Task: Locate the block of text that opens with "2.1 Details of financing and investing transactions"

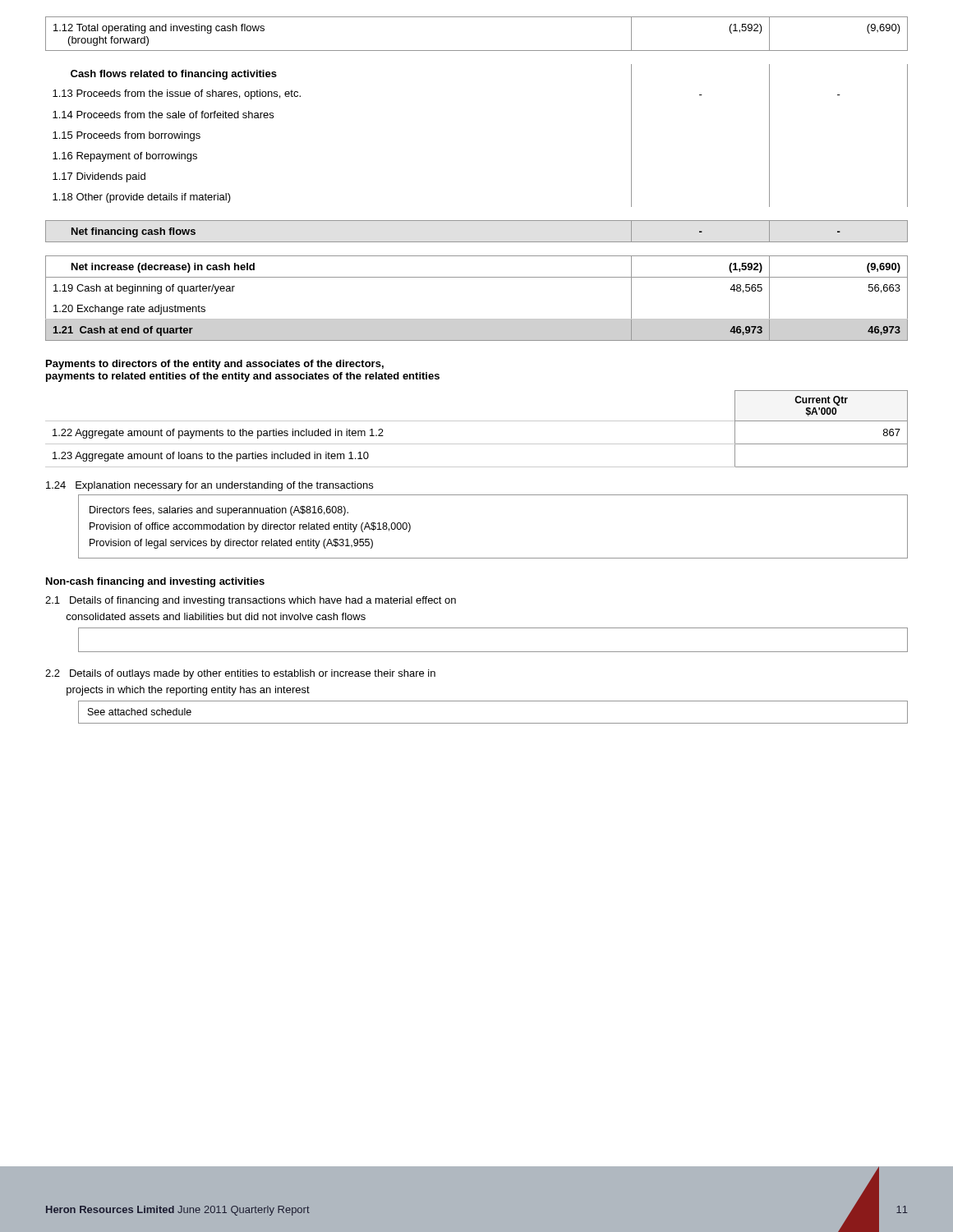Action: [476, 622]
